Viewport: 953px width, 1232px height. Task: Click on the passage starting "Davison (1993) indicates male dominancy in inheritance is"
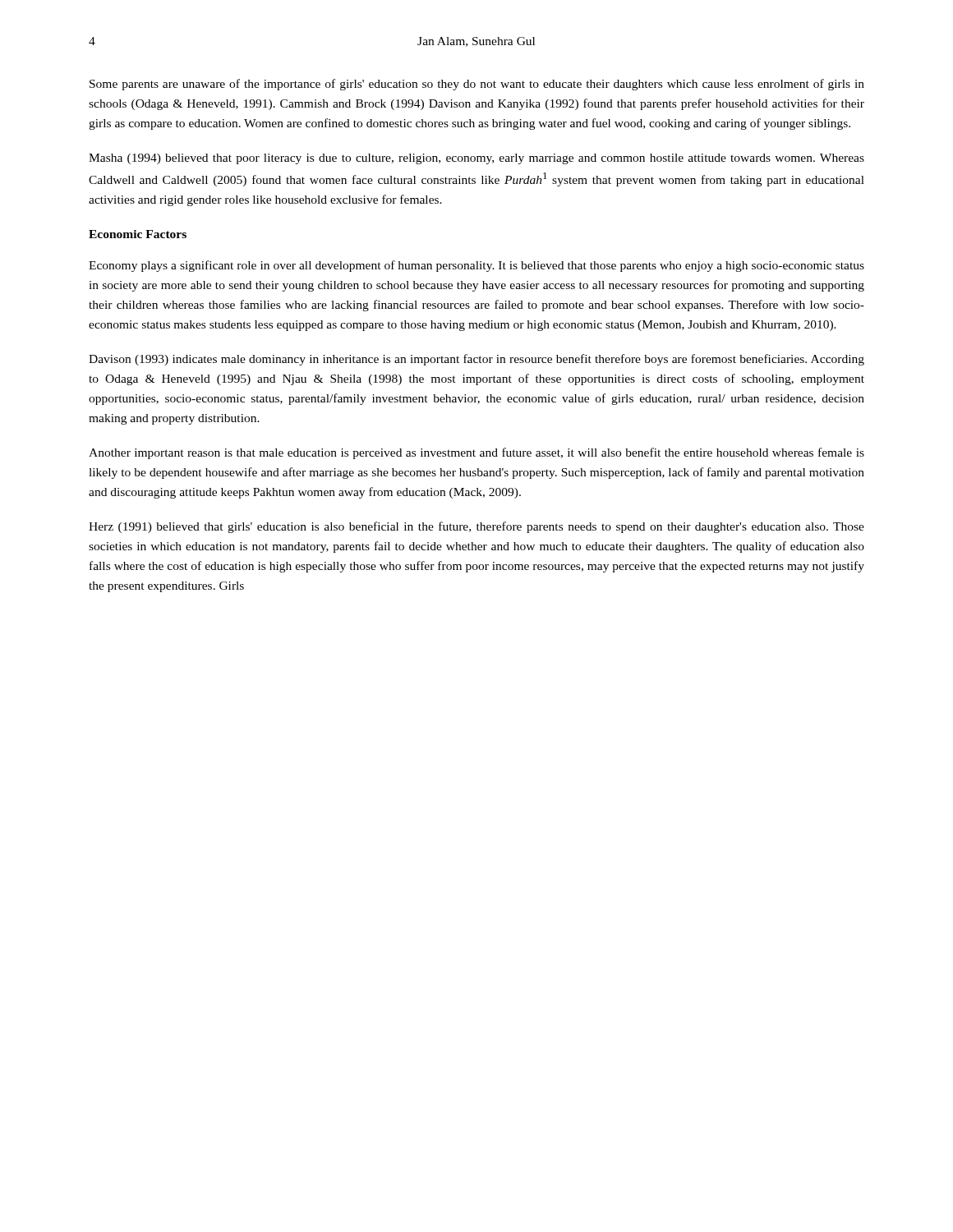476,389
